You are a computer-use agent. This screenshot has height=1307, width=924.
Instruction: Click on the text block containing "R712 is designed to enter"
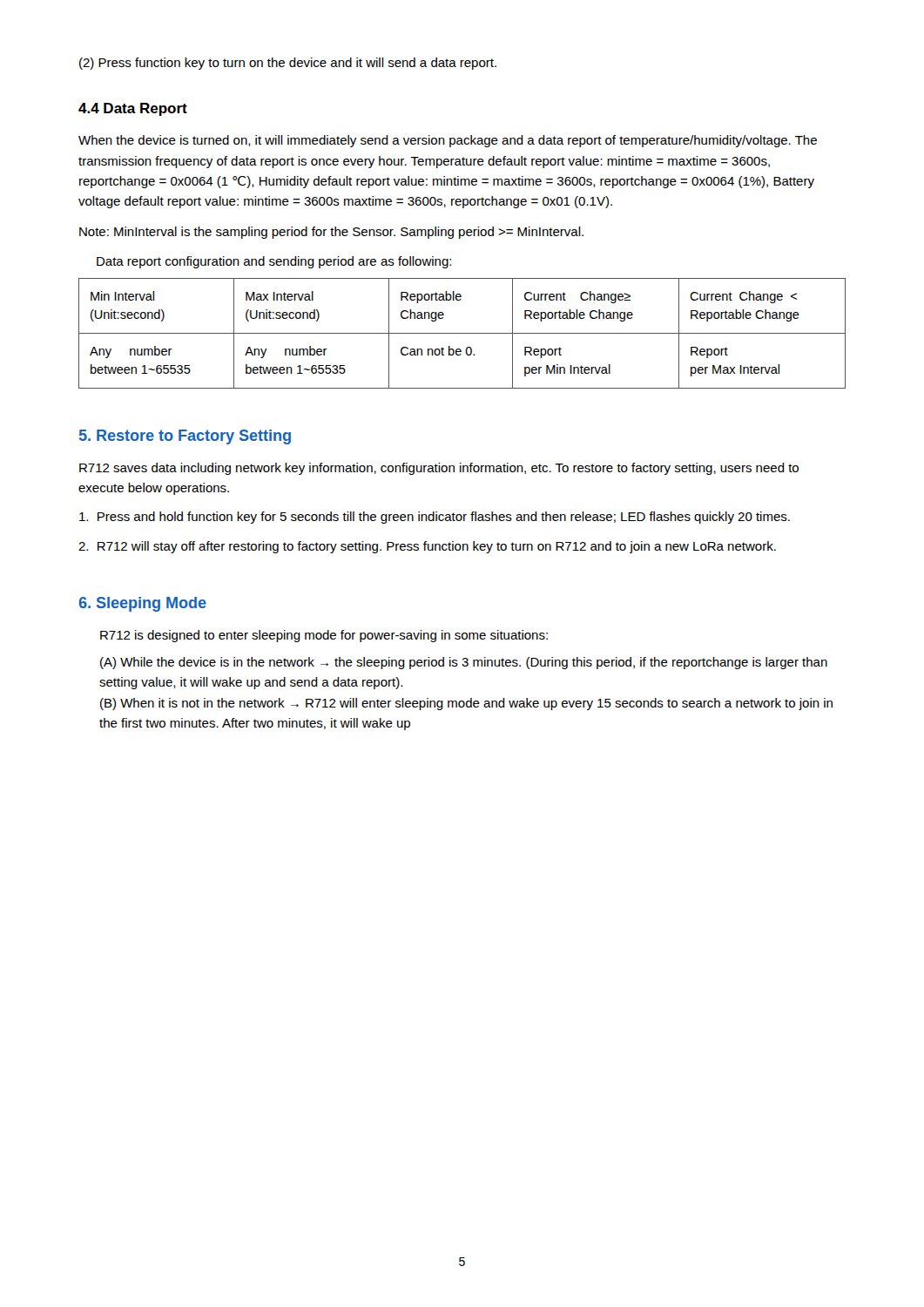click(x=324, y=635)
